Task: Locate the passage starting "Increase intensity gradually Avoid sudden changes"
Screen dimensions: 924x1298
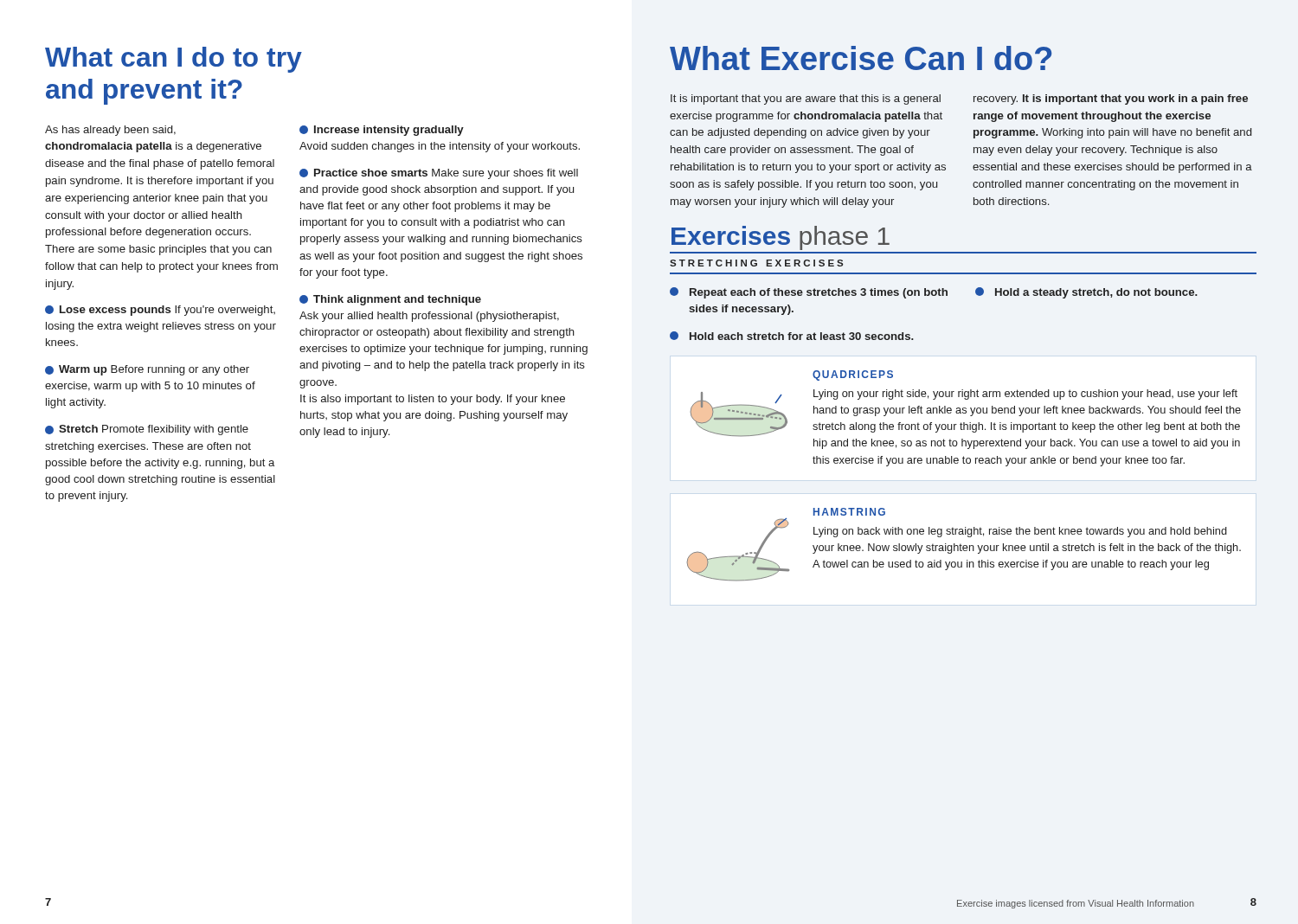Action: [x=440, y=137]
